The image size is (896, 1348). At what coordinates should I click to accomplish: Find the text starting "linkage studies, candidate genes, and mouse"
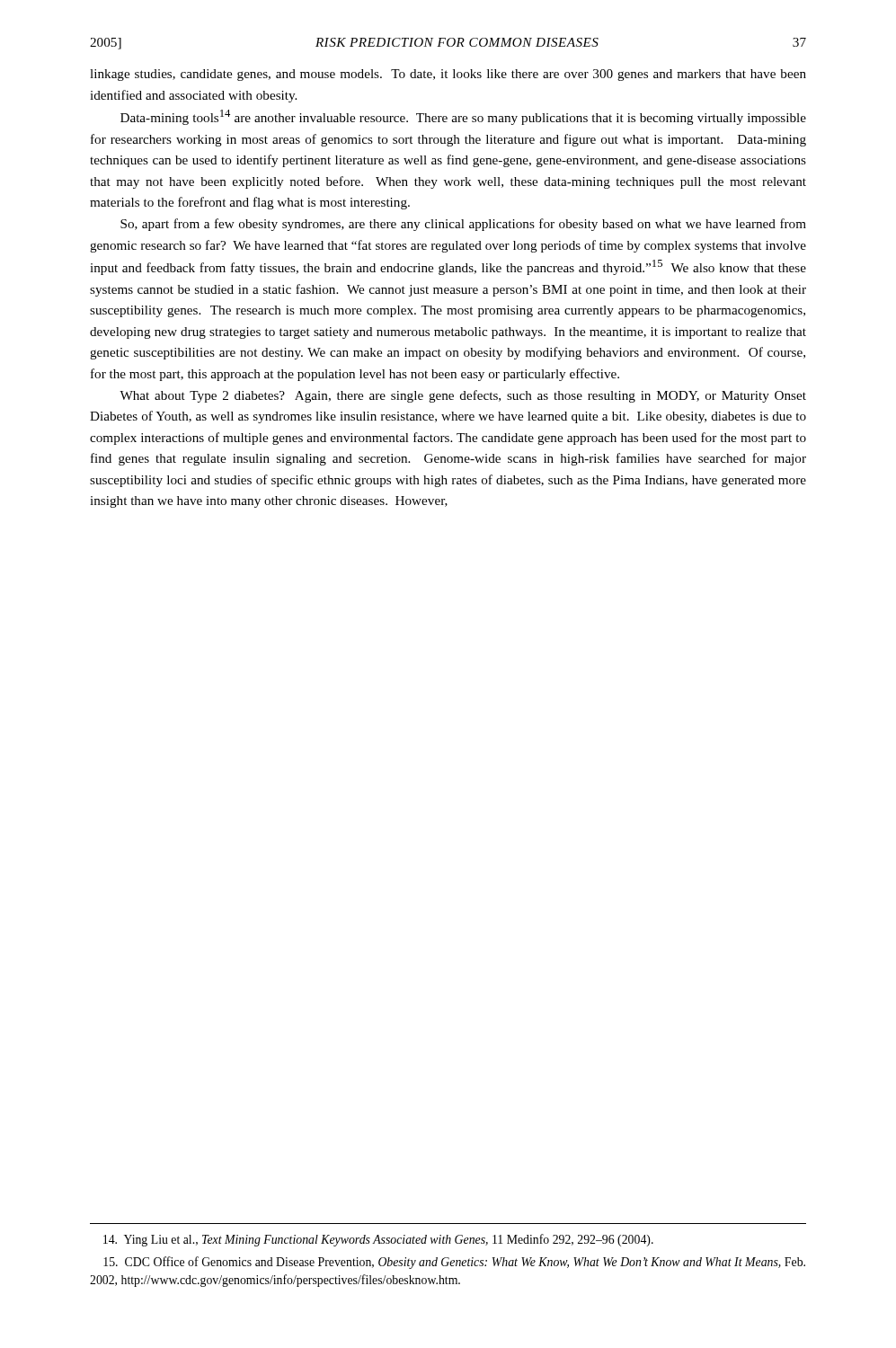(x=448, y=287)
